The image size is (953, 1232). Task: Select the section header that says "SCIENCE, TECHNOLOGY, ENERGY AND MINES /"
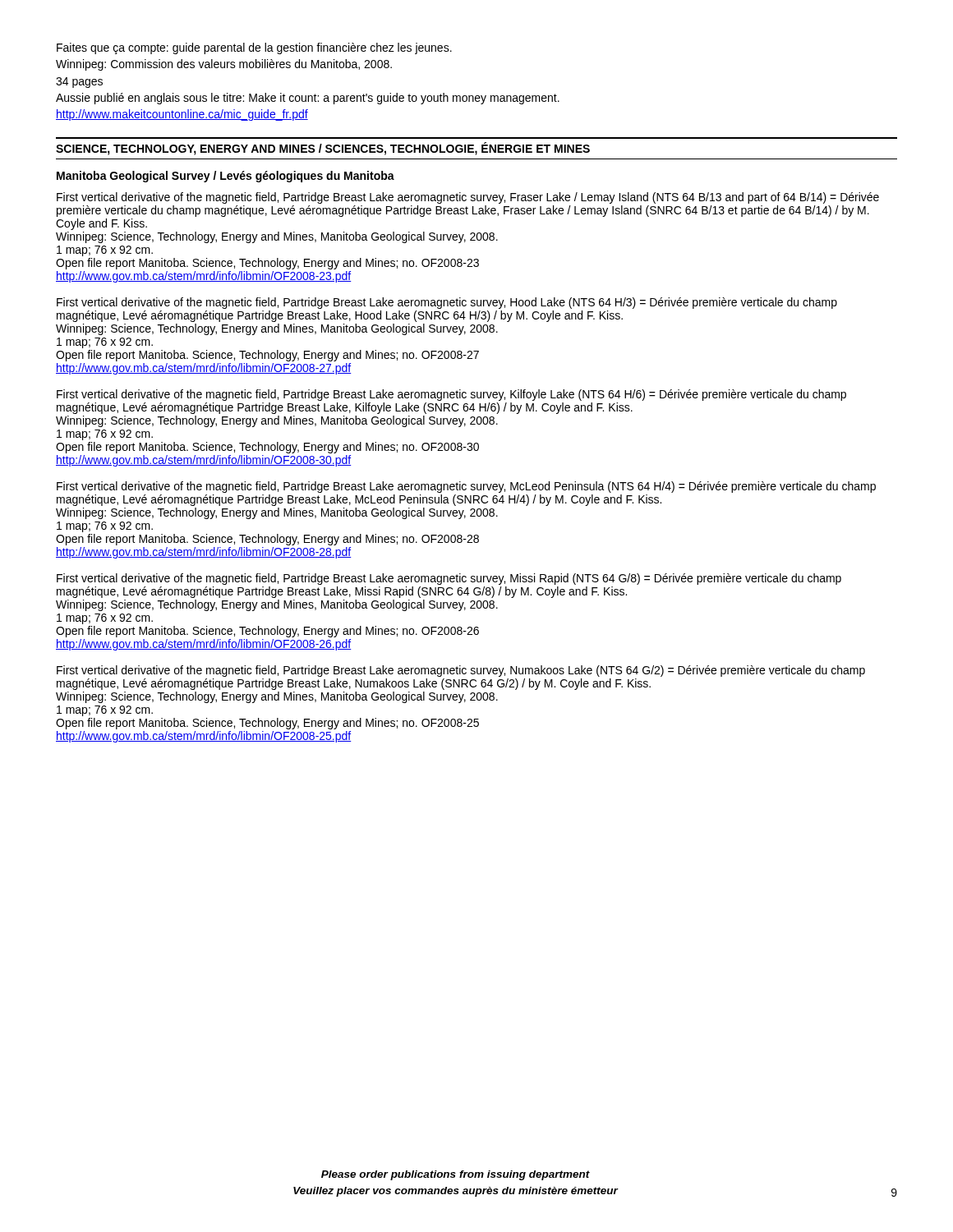[323, 149]
